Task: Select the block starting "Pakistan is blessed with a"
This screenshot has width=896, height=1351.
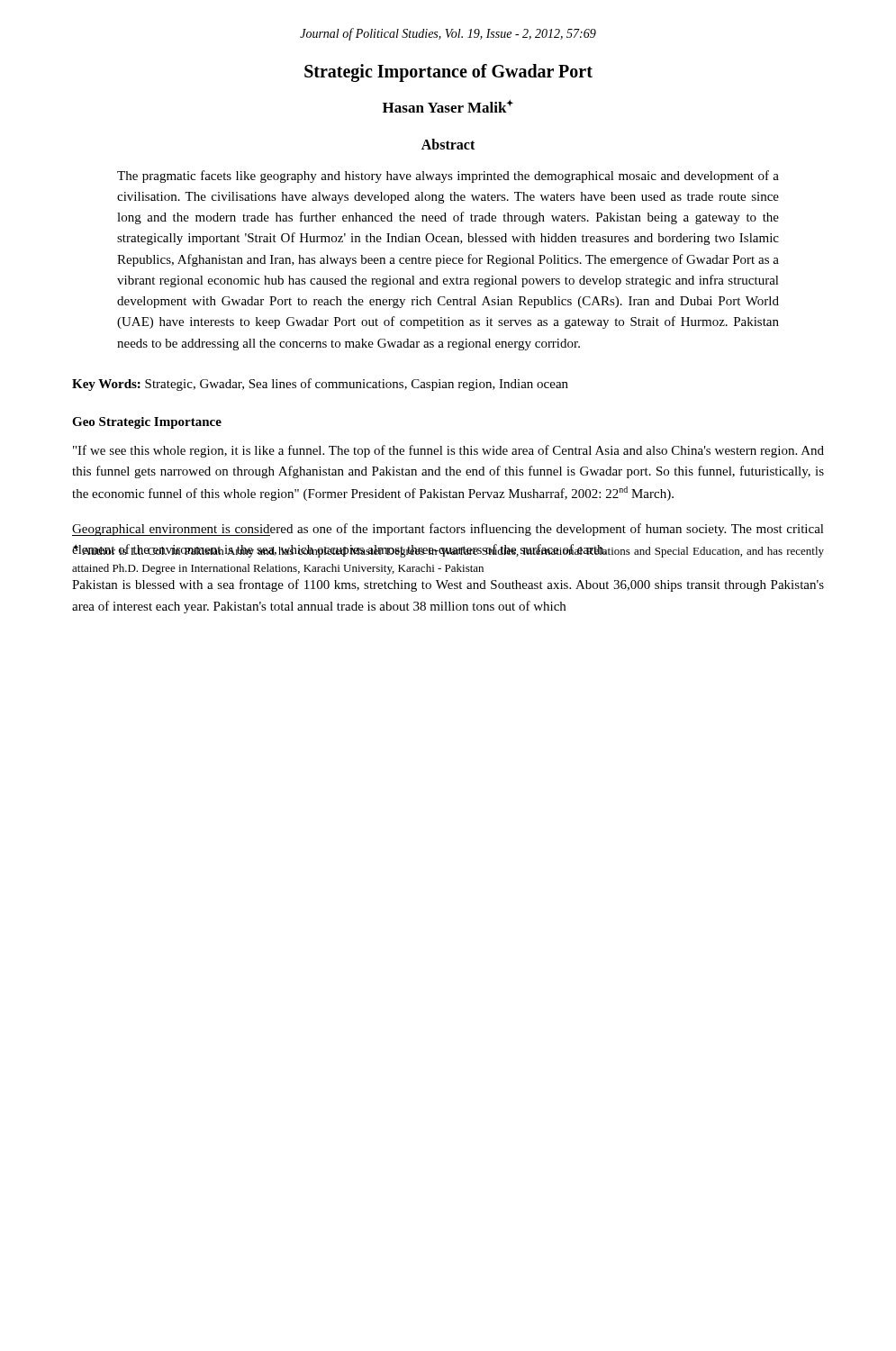Action: click(448, 595)
